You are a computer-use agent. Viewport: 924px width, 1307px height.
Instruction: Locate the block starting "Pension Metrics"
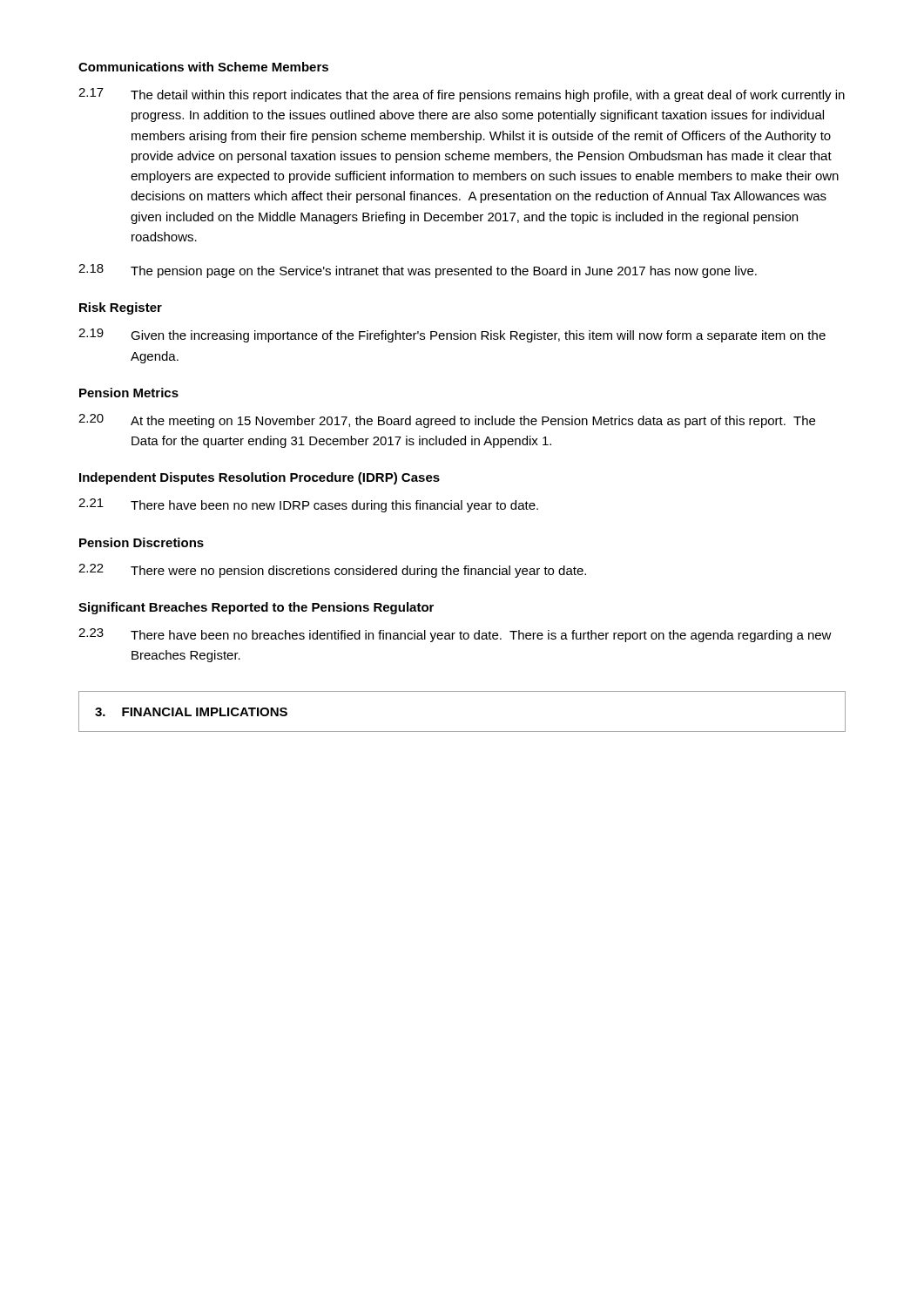pyautogui.click(x=128, y=392)
